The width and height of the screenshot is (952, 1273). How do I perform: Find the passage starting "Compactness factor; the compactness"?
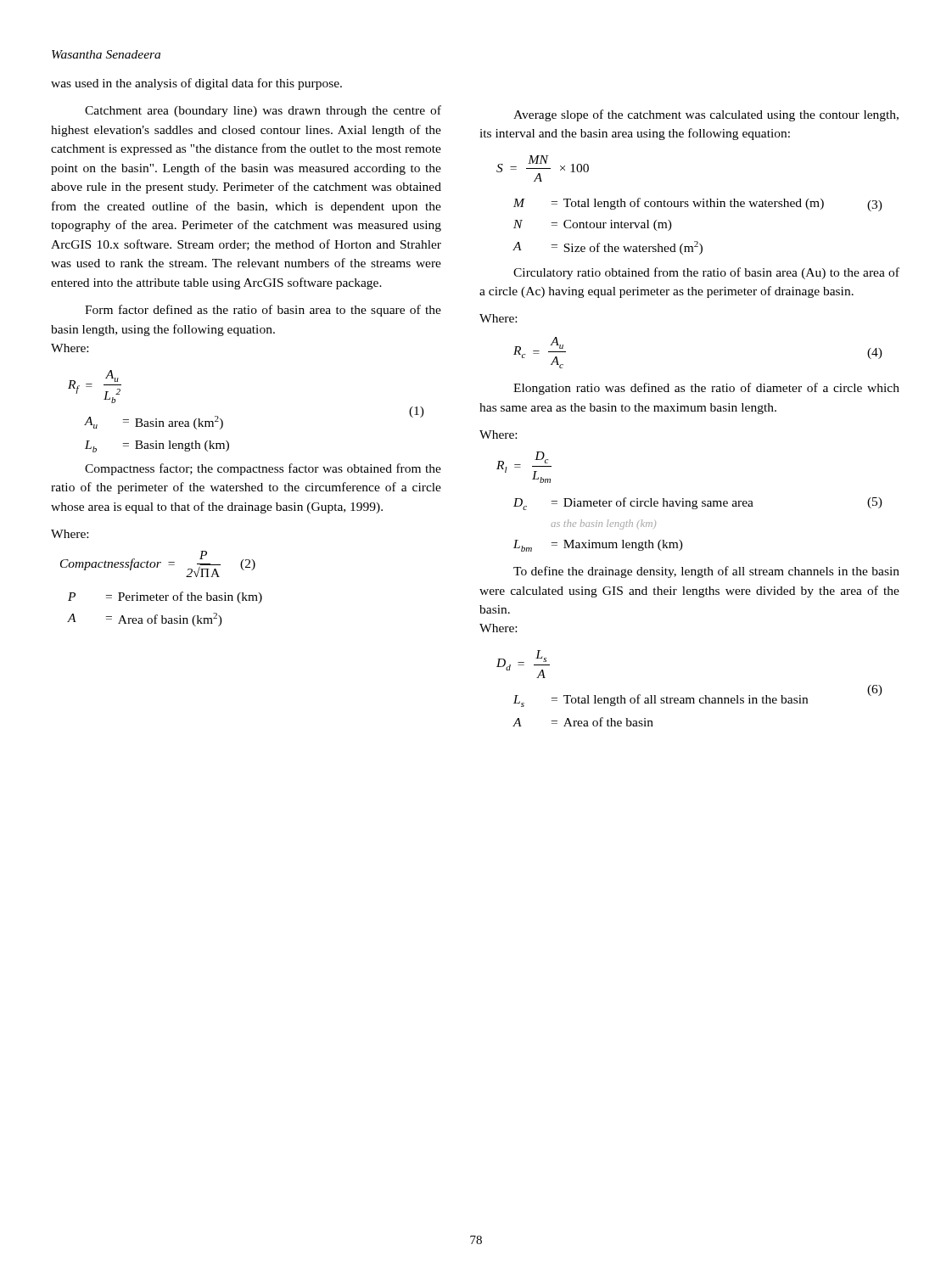coord(246,488)
